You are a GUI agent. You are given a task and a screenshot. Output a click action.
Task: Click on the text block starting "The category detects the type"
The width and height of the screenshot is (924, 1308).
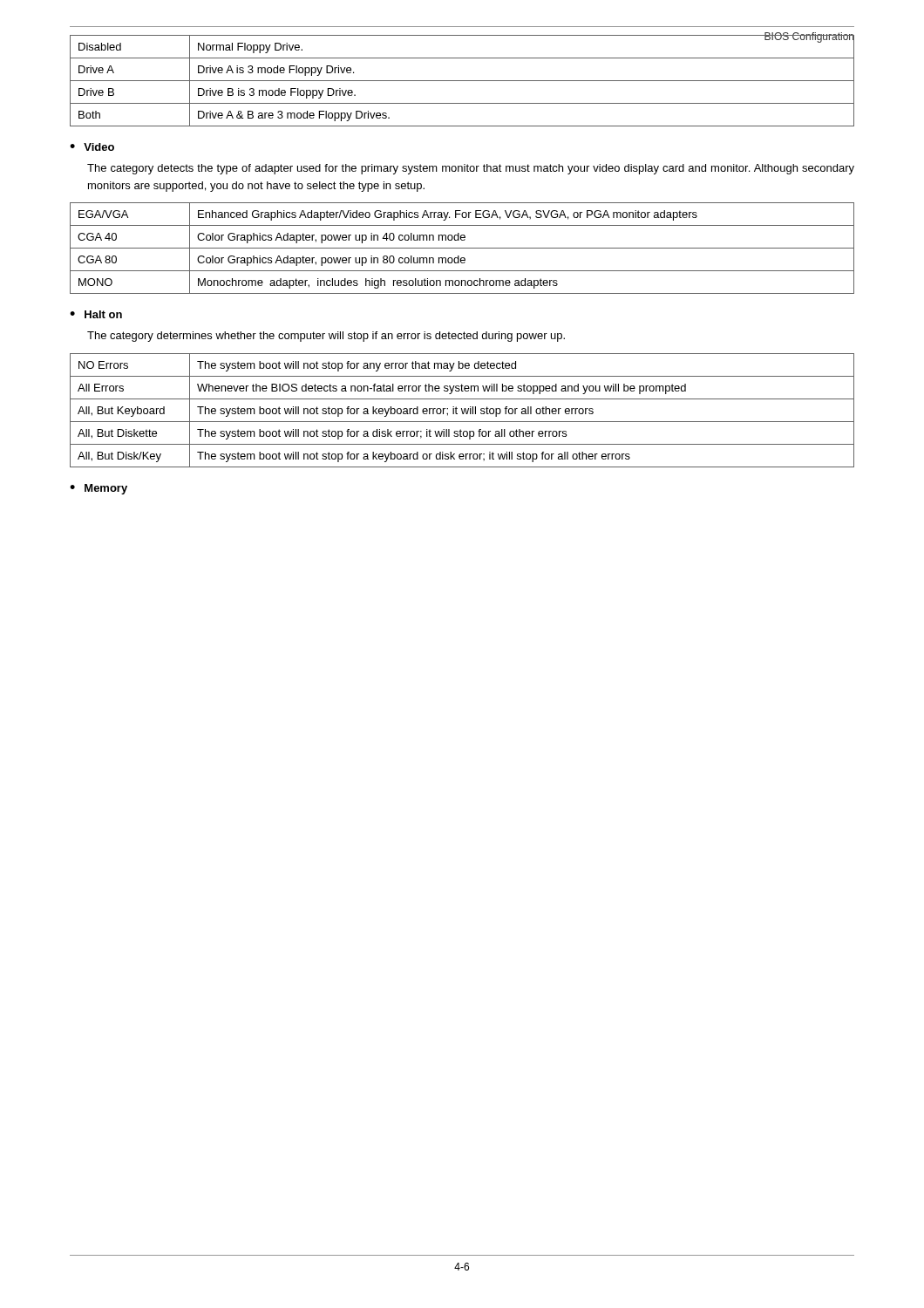471,176
